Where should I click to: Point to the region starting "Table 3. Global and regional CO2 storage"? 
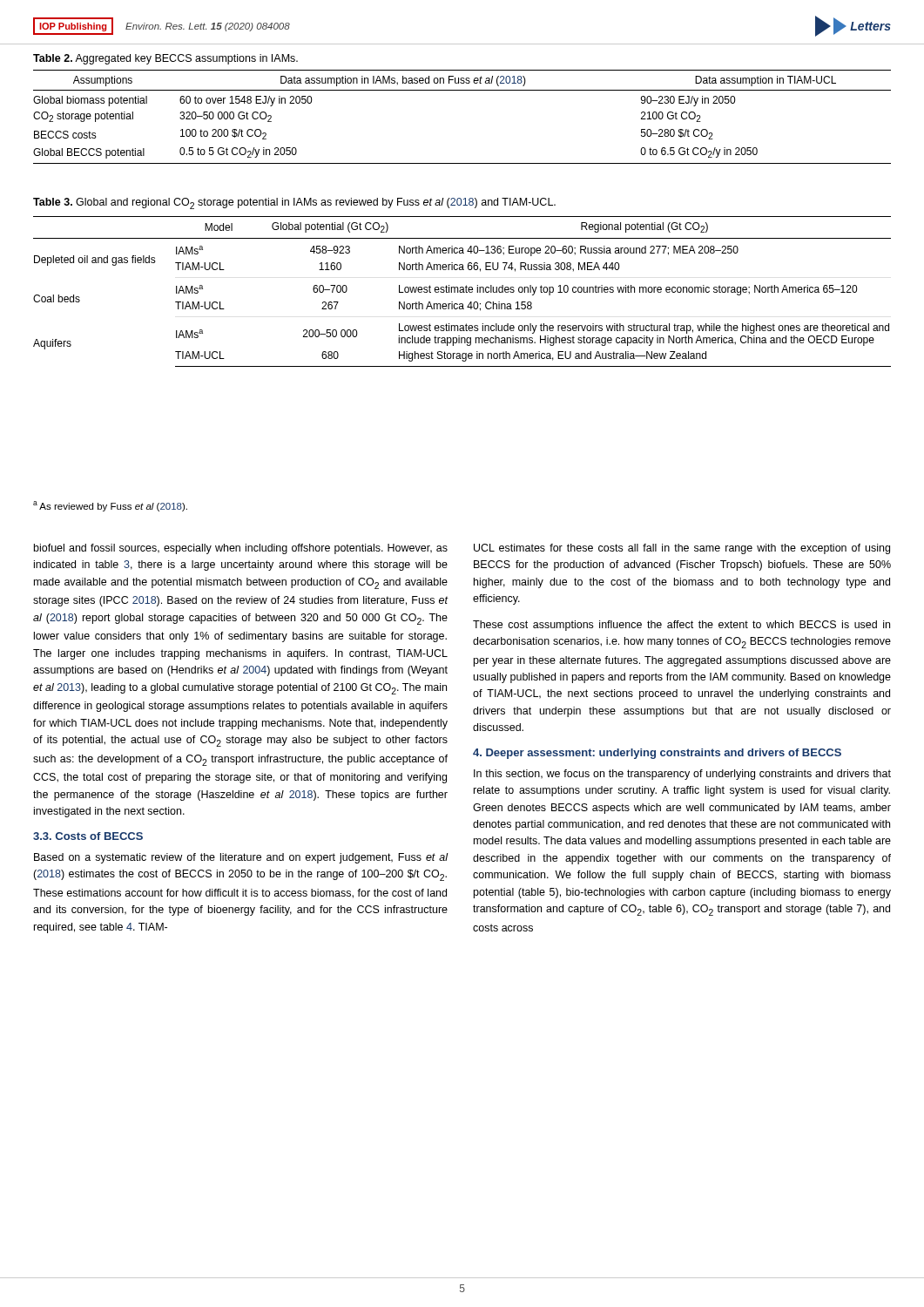point(295,203)
